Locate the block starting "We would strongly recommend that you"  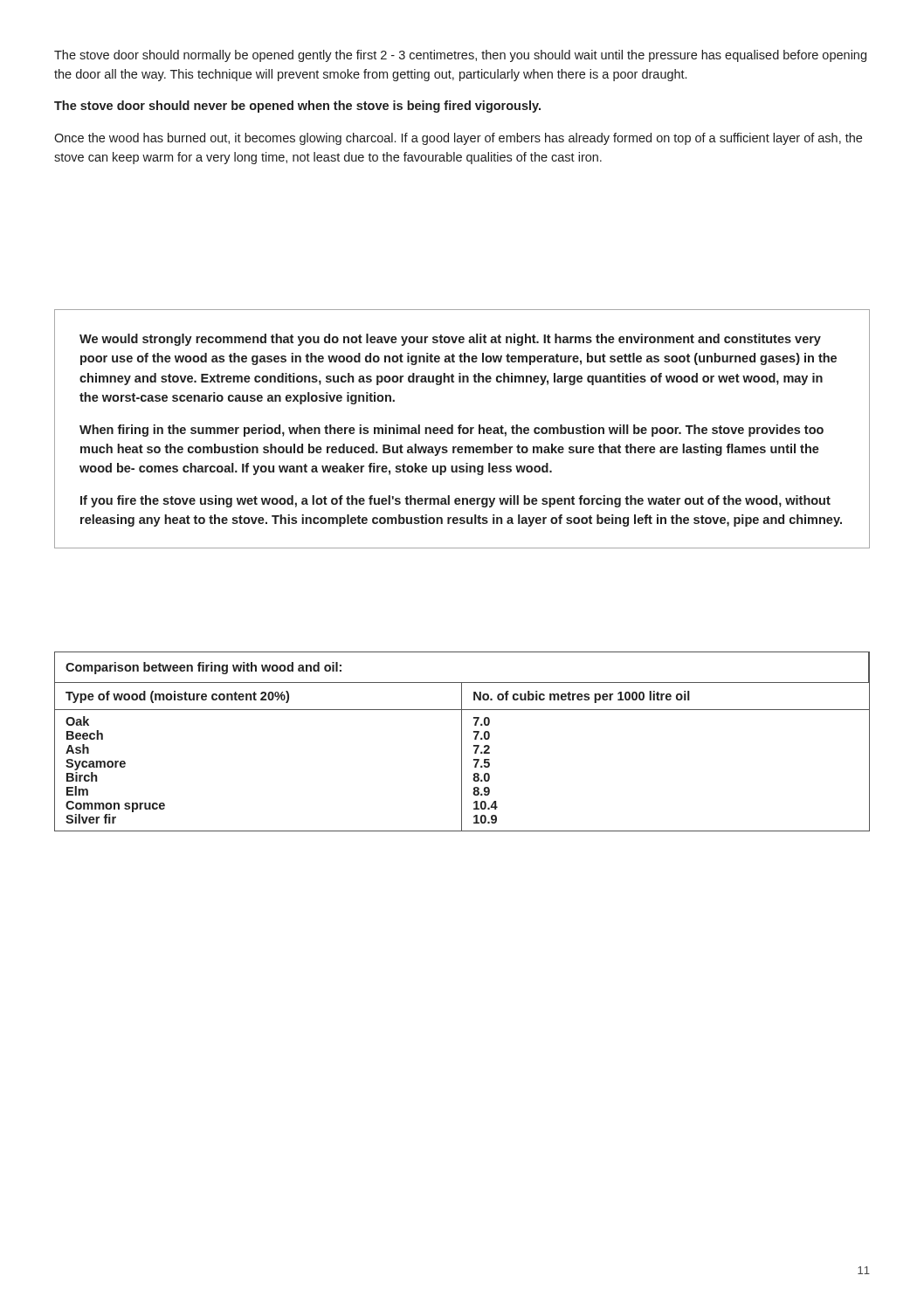tap(462, 429)
